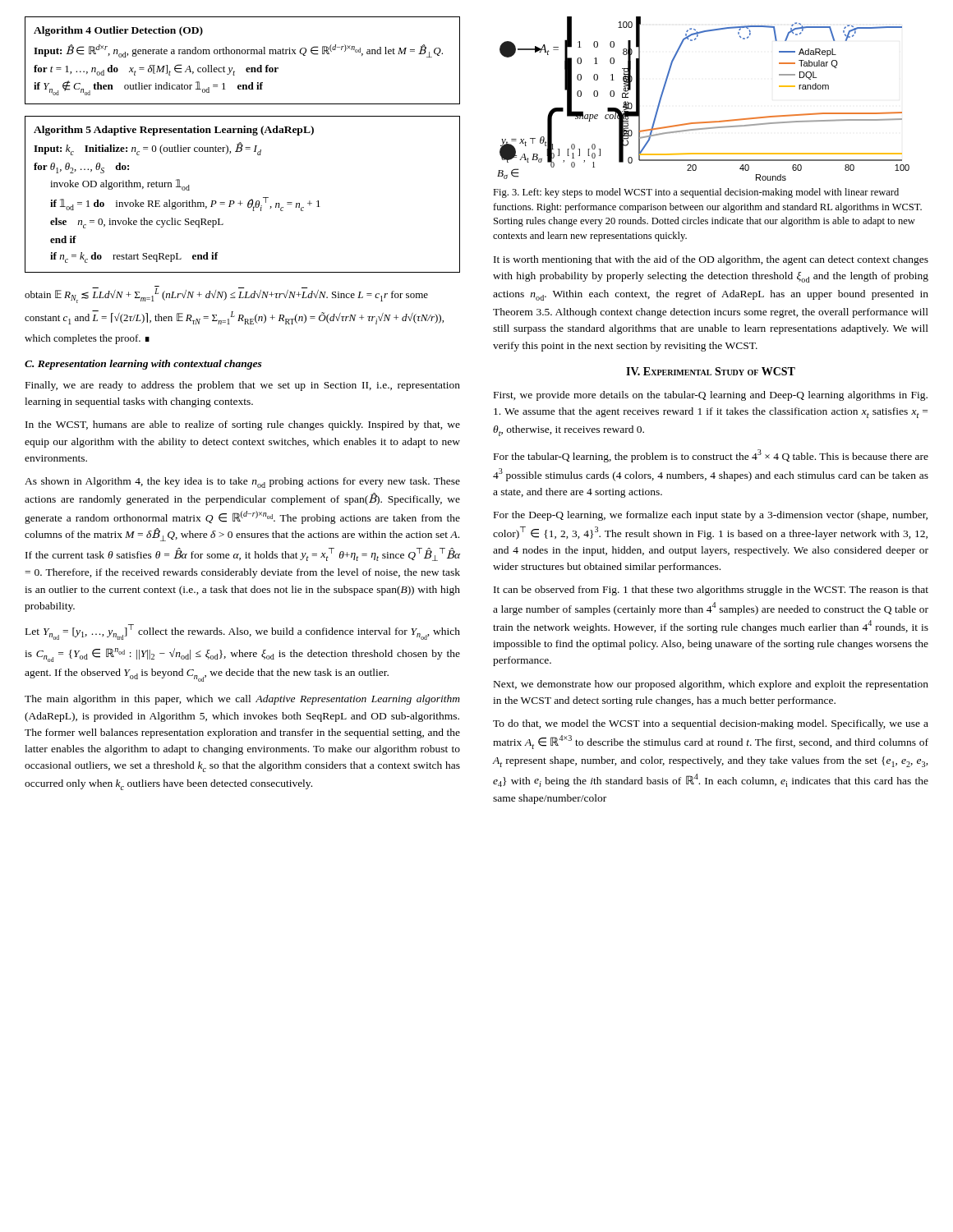Click on the text starting "obtain 𝔼 RNτ ≲ LLd√N + Σm=1L"
The height and width of the screenshot is (1232, 953).
(x=242, y=316)
